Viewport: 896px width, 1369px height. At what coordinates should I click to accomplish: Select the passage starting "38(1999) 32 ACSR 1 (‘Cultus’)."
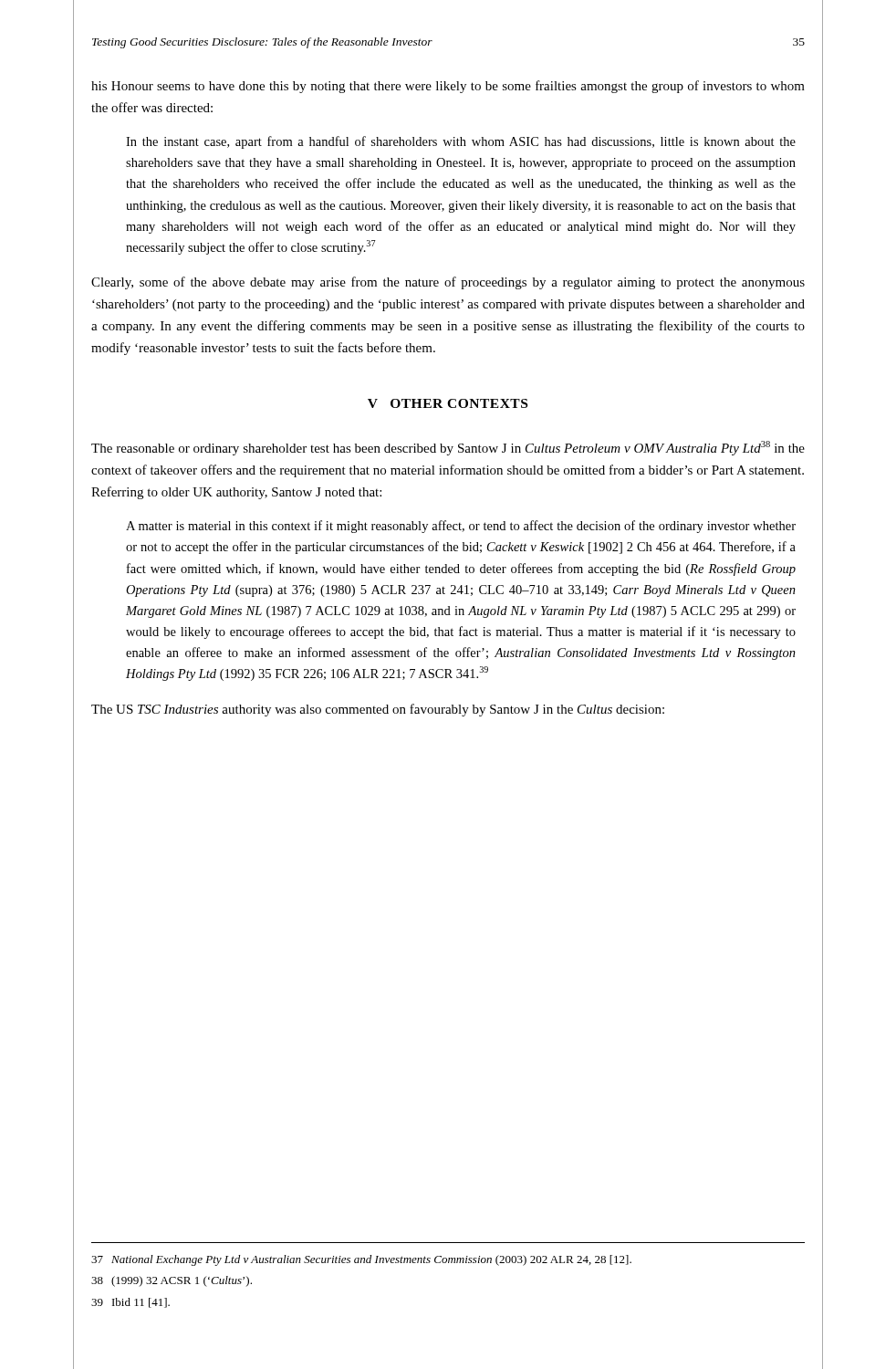(x=172, y=1281)
